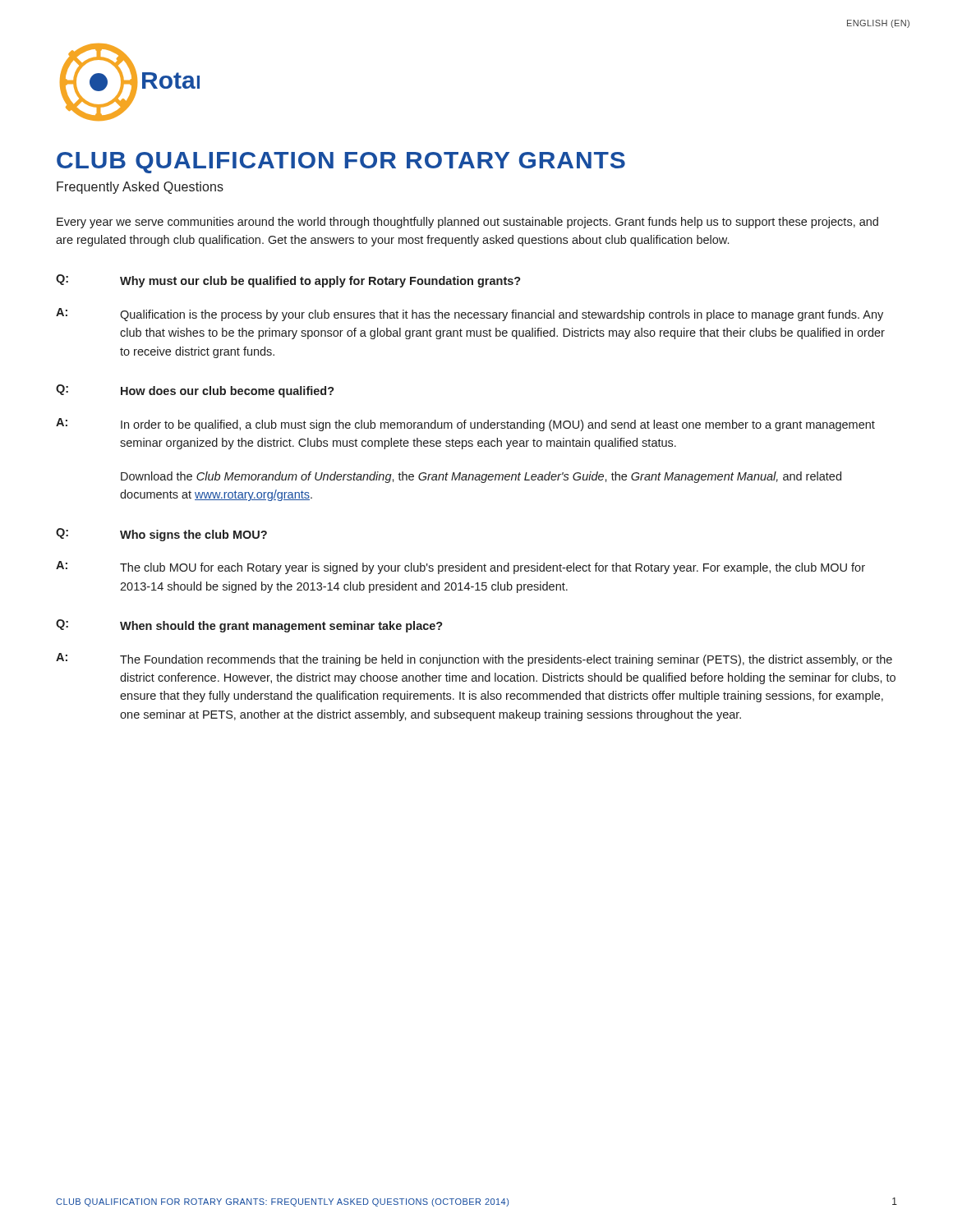Find the list item that says "Q: Why must"

point(476,281)
